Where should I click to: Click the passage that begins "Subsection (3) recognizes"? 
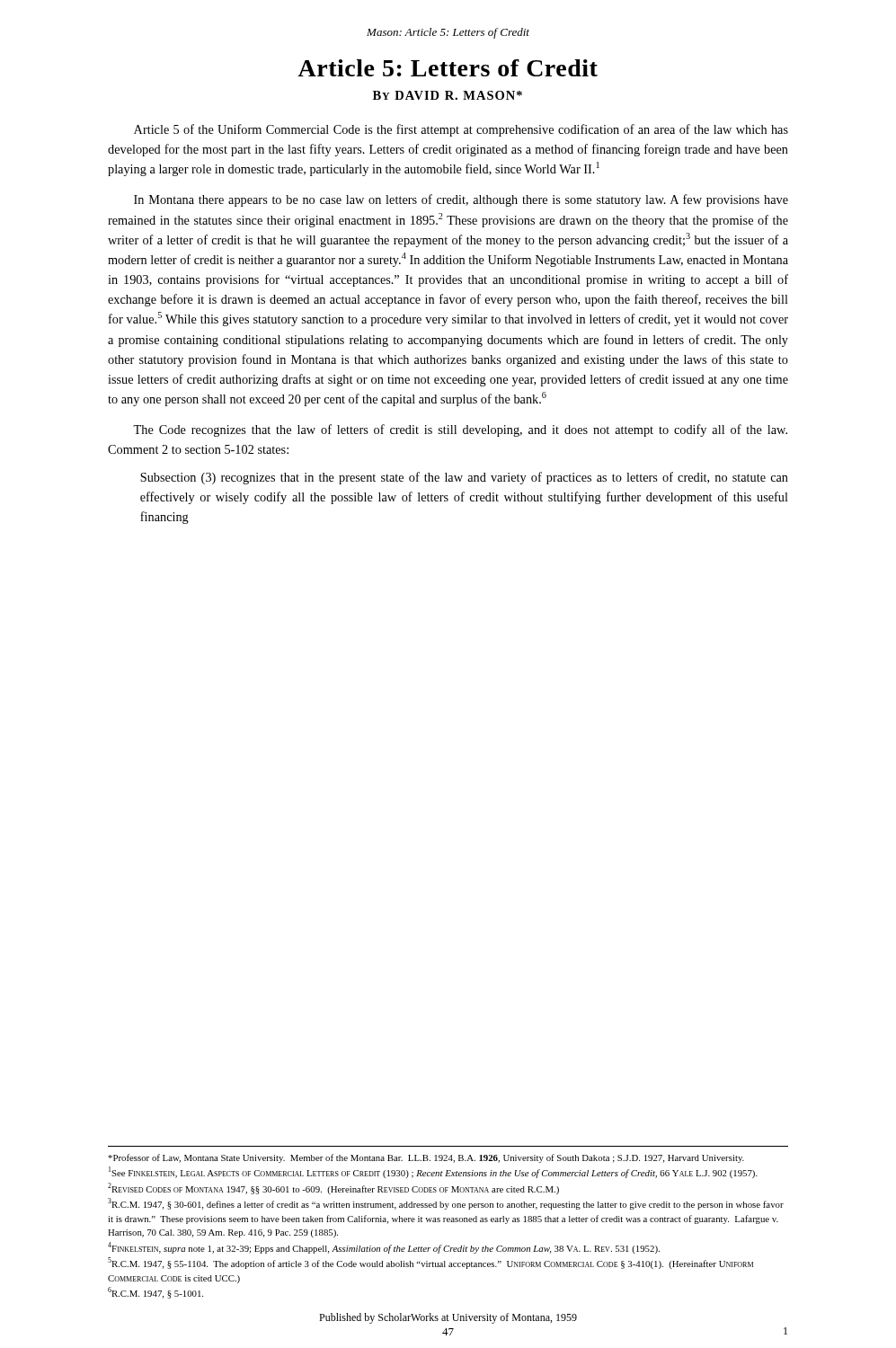pos(464,497)
